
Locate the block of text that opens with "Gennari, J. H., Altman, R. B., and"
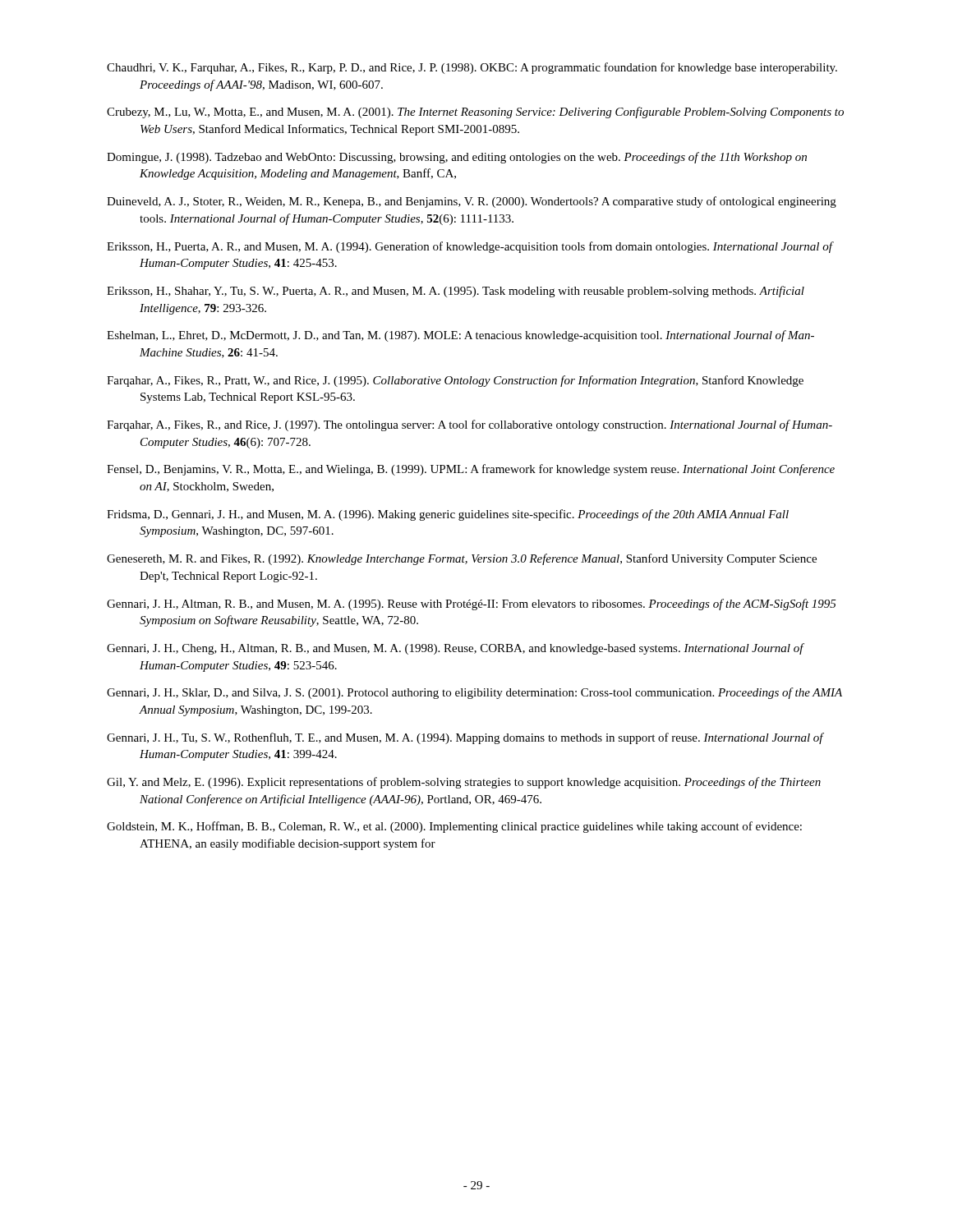click(471, 612)
